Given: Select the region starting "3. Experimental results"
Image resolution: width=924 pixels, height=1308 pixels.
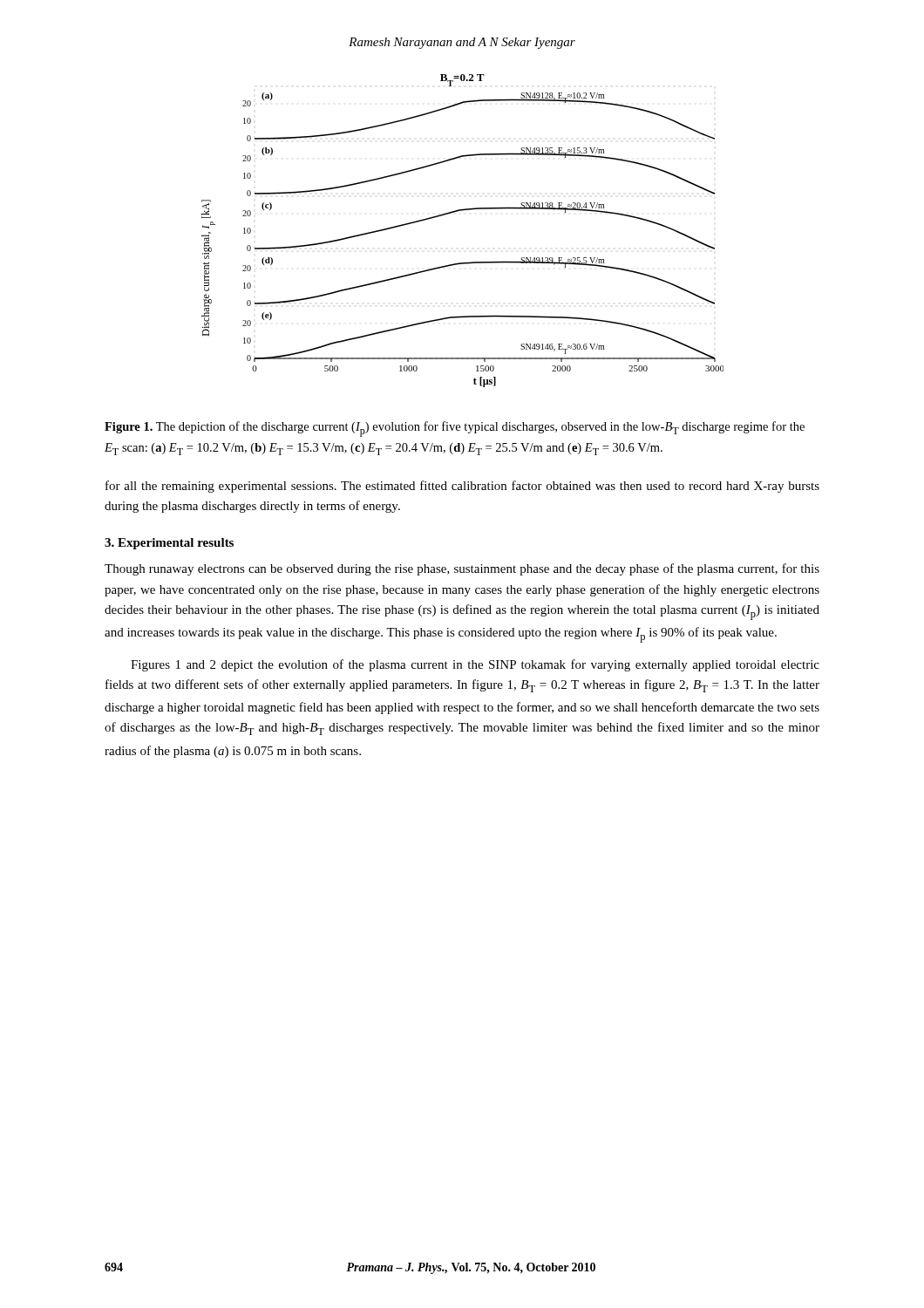Looking at the screenshot, I should (169, 543).
